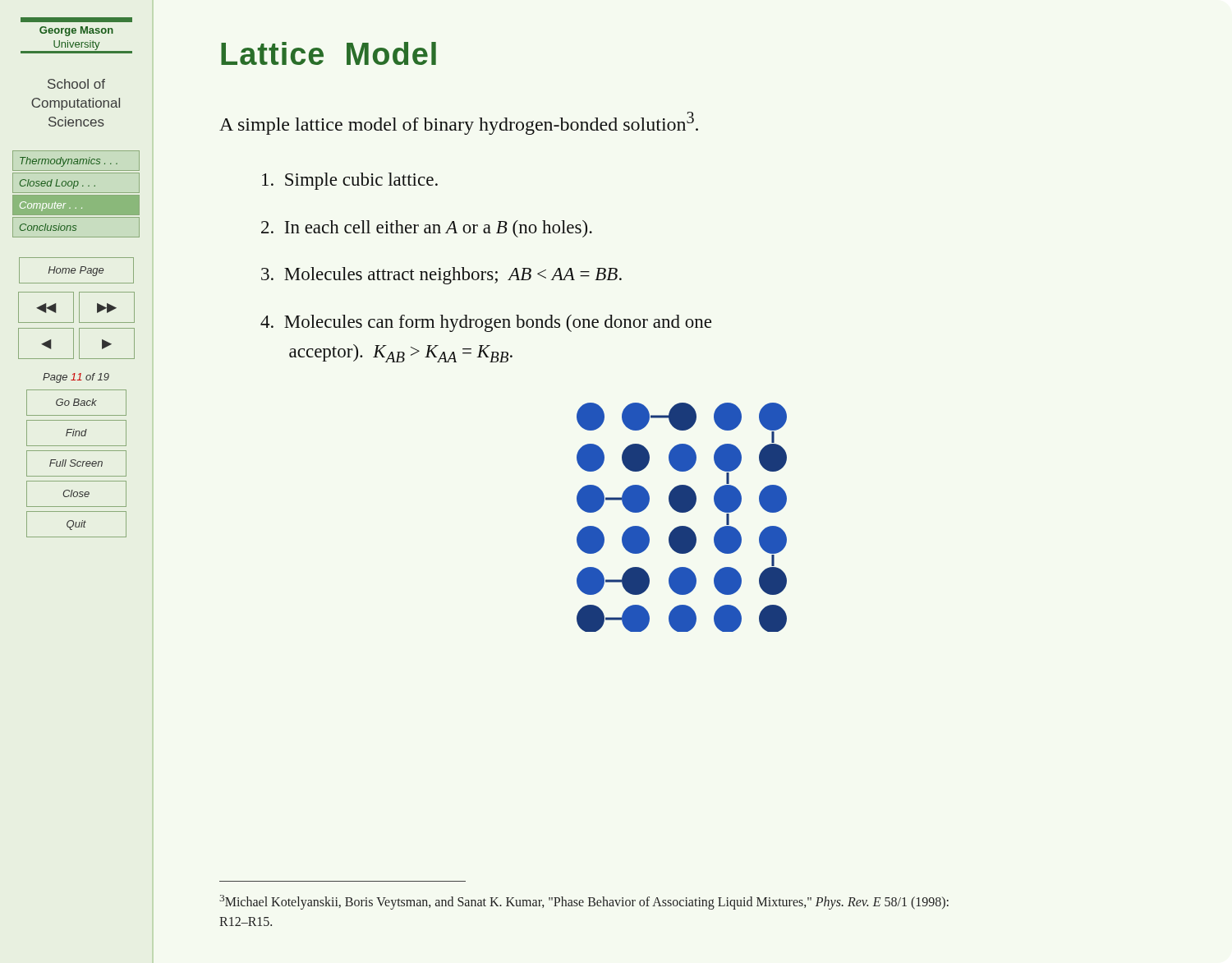Image resolution: width=1232 pixels, height=963 pixels.
Task: Click on the text starting "Simple cubic lattice."
Action: point(350,180)
